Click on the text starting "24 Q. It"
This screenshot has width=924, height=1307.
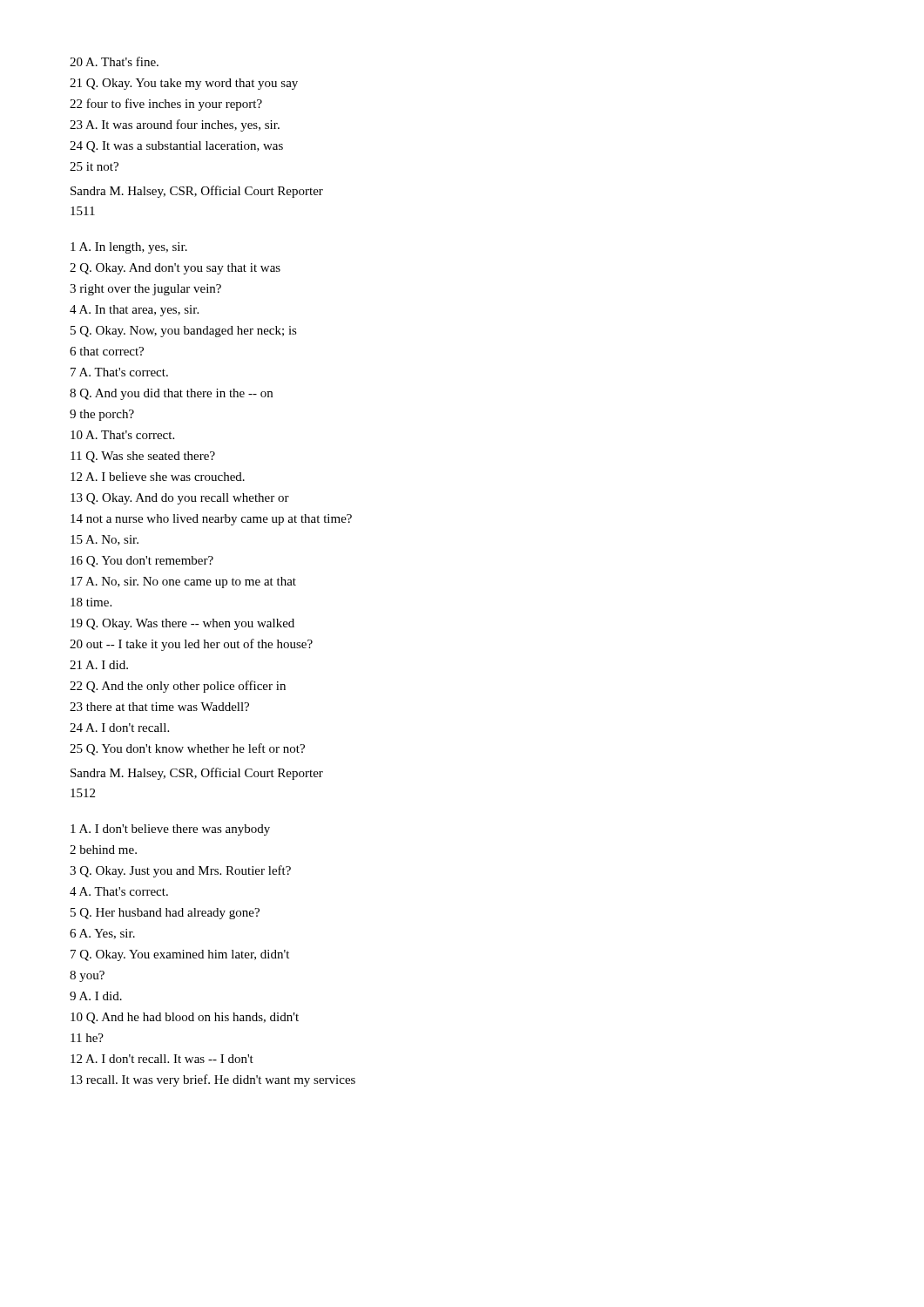pos(176,147)
